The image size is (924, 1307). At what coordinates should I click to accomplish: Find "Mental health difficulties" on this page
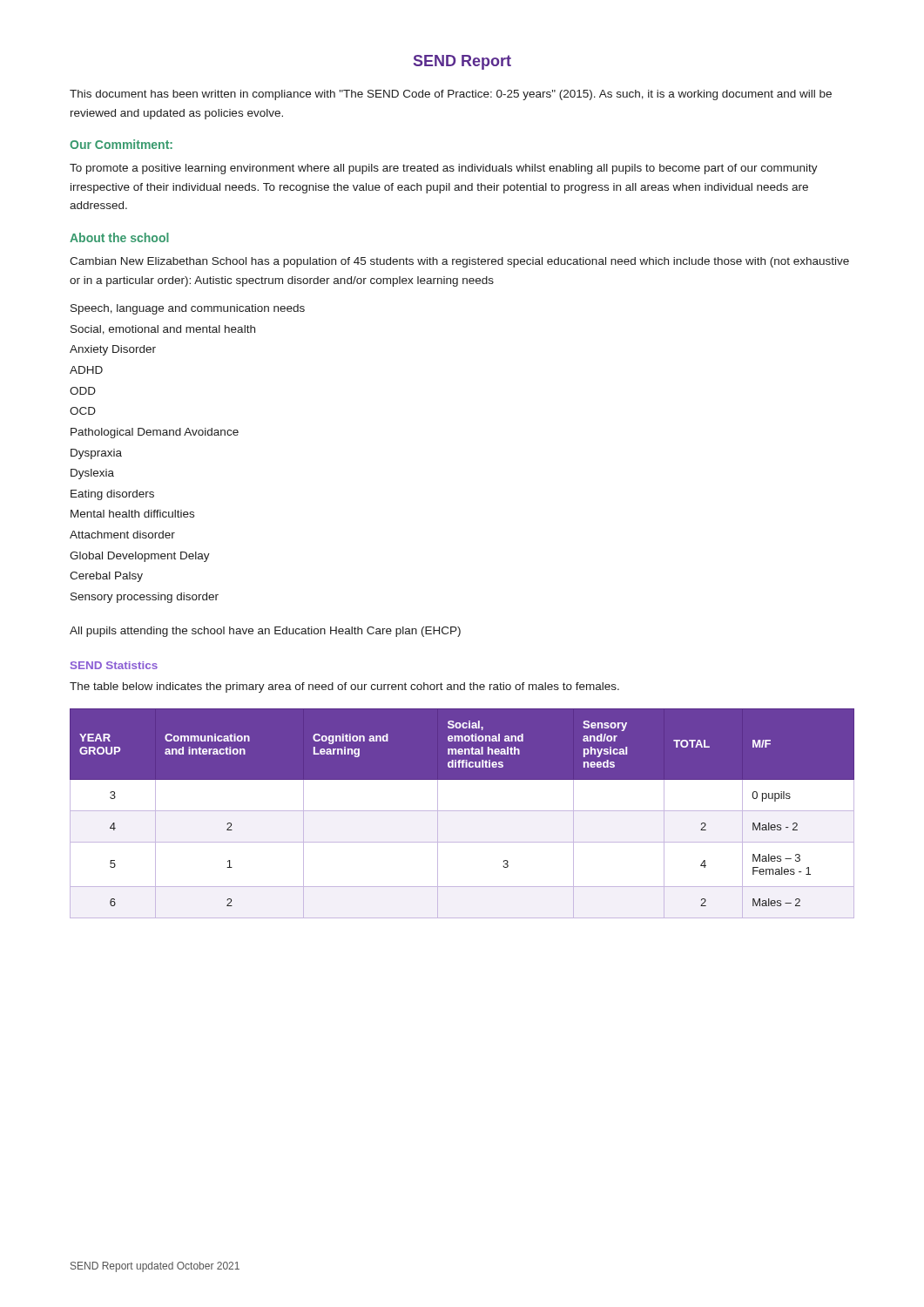pos(132,514)
